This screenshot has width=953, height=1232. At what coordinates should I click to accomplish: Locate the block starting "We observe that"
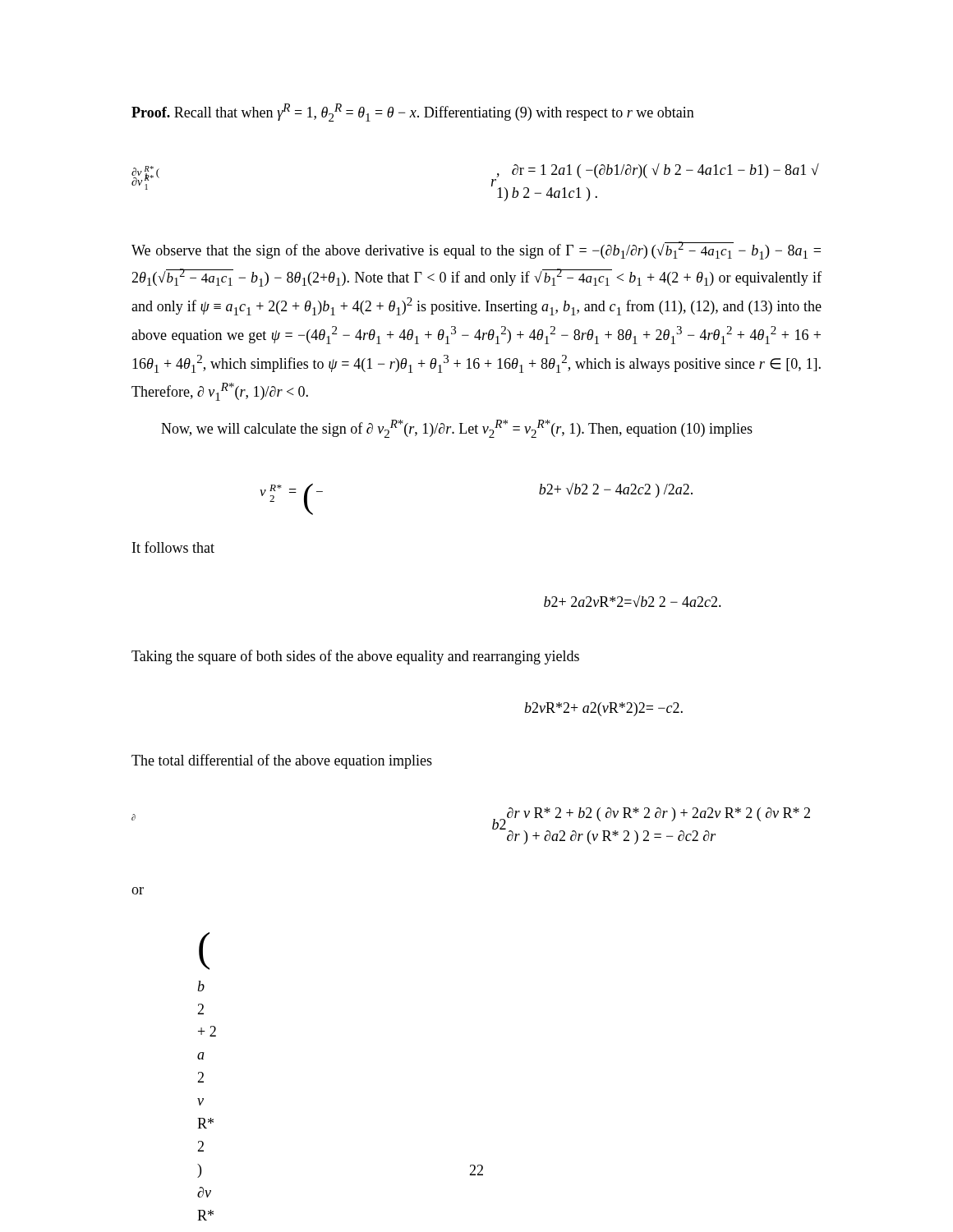[x=476, y=321]
